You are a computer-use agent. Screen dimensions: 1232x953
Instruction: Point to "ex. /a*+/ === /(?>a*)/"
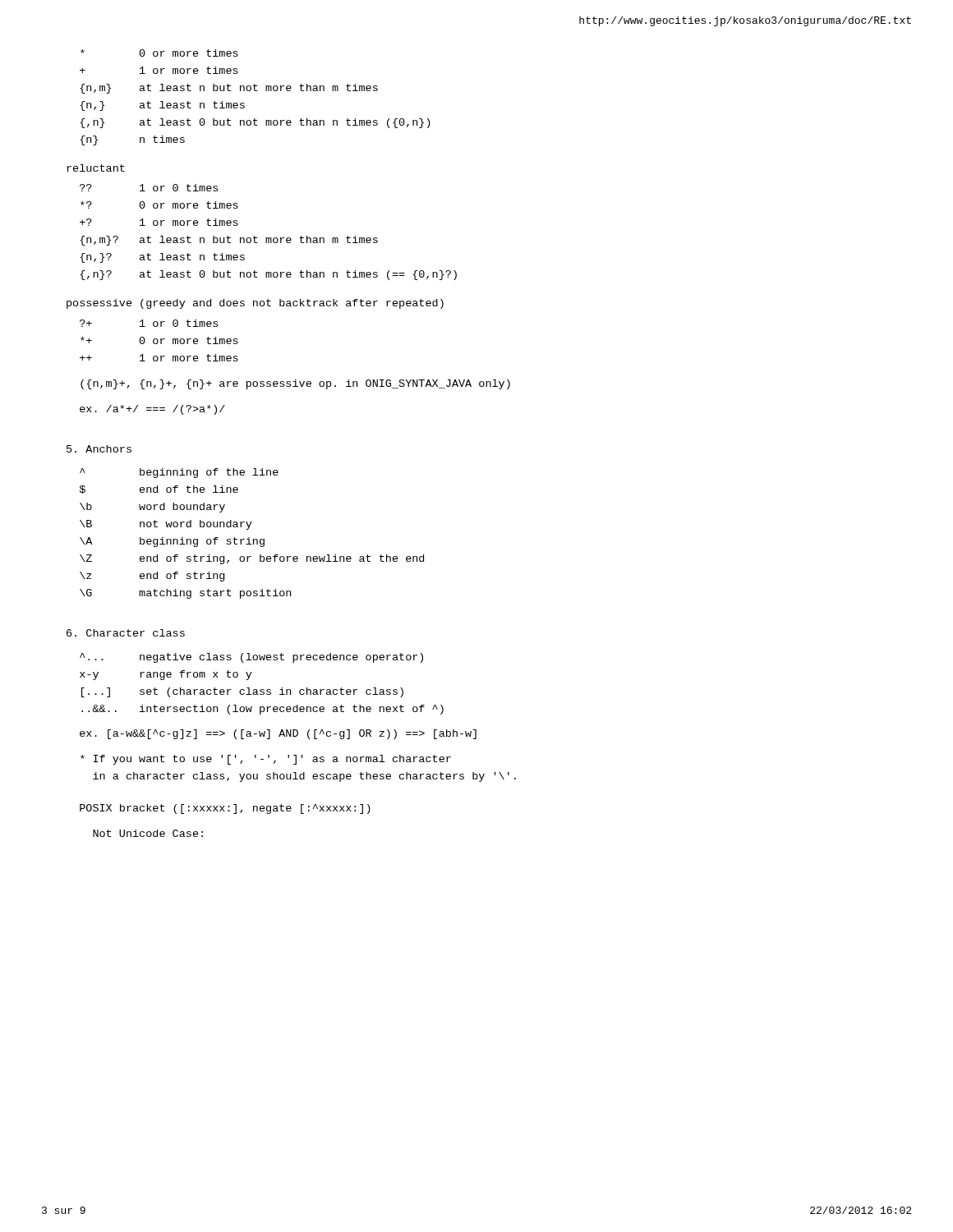152,410
